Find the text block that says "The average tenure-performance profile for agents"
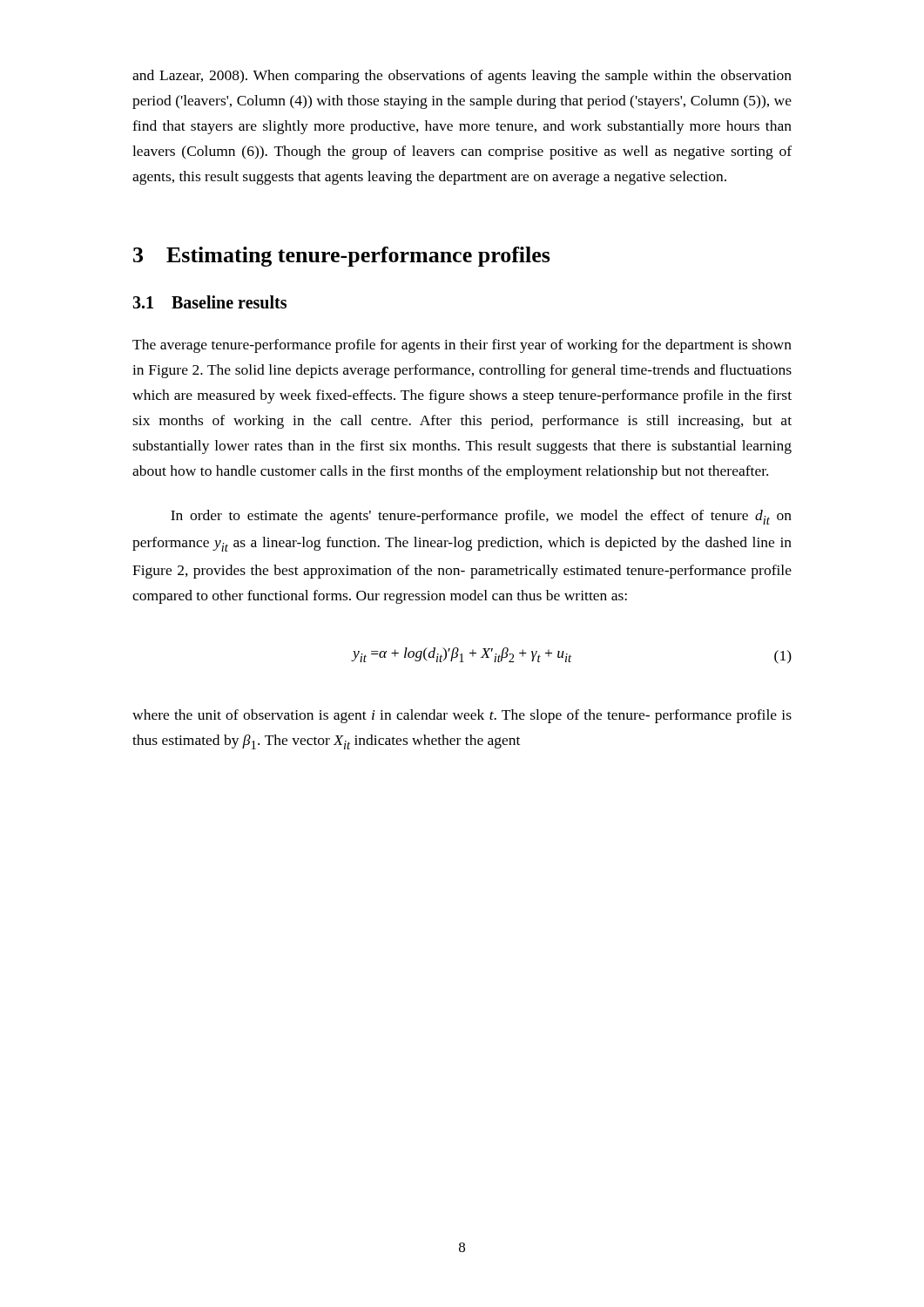This screenshot has height=1307, width=924. pyautogui.click(x=462, y=407)
